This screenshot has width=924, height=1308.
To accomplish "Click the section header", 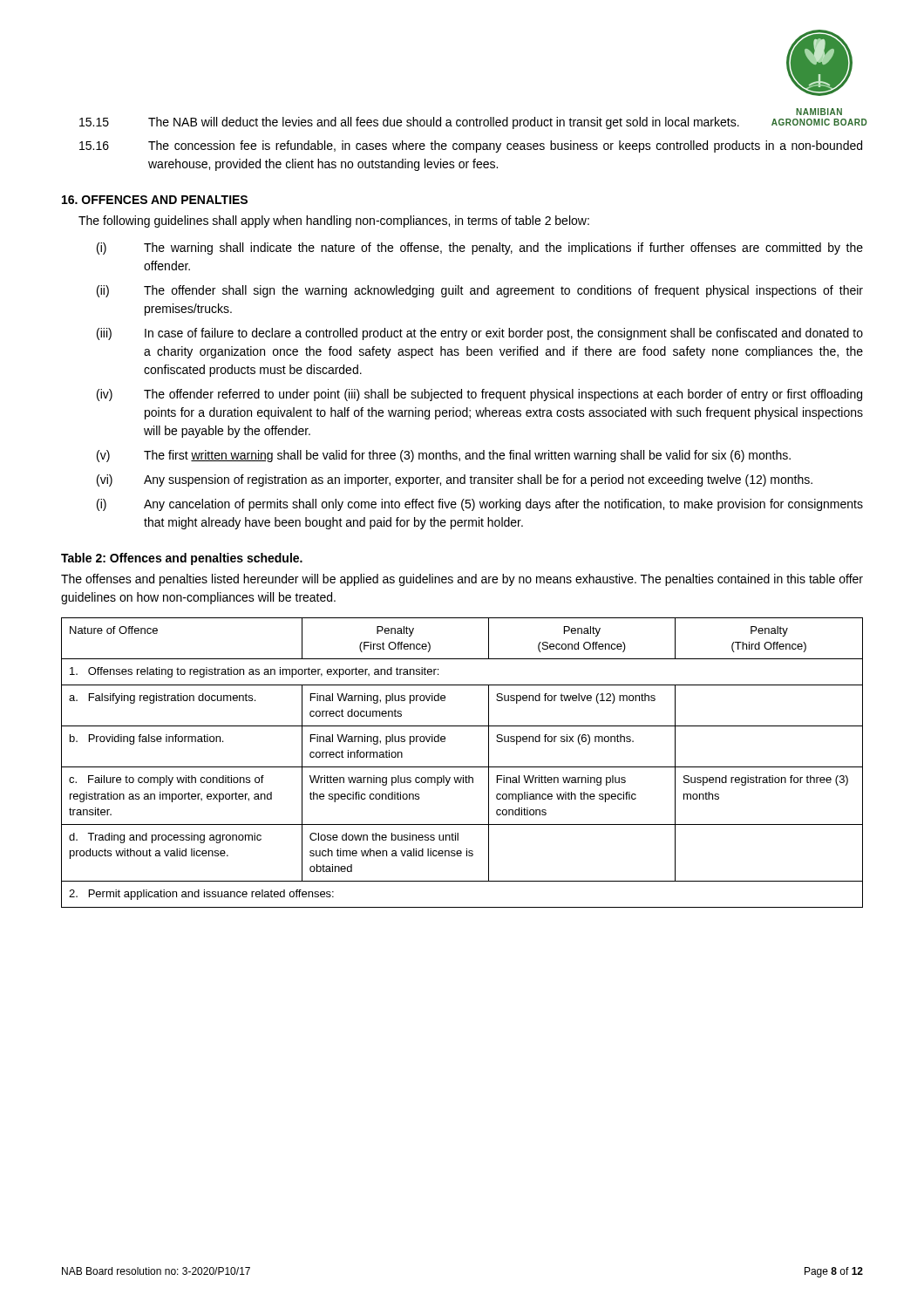I will coord(155,200).
